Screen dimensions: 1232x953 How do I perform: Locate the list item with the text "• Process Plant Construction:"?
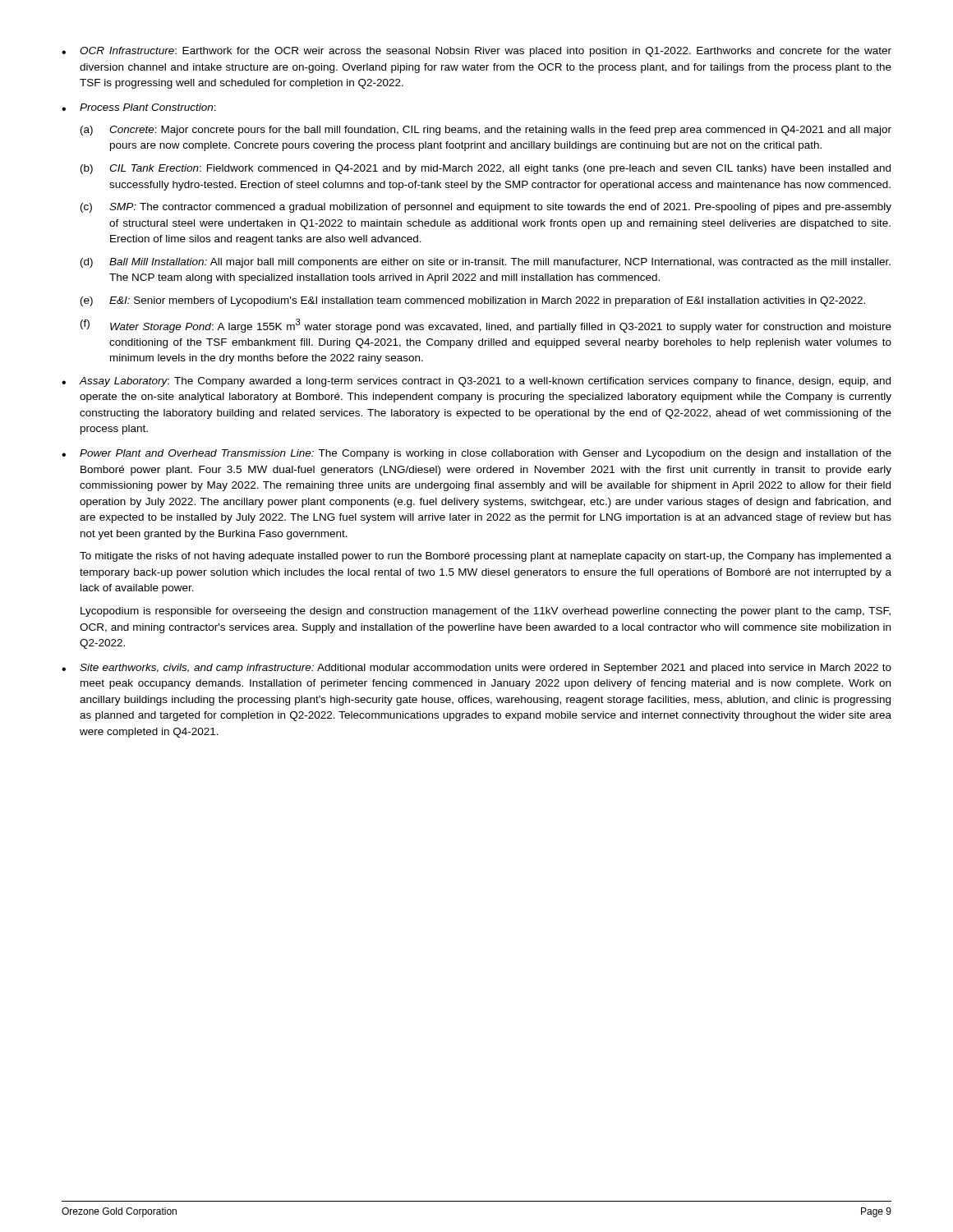click(139, 107)
